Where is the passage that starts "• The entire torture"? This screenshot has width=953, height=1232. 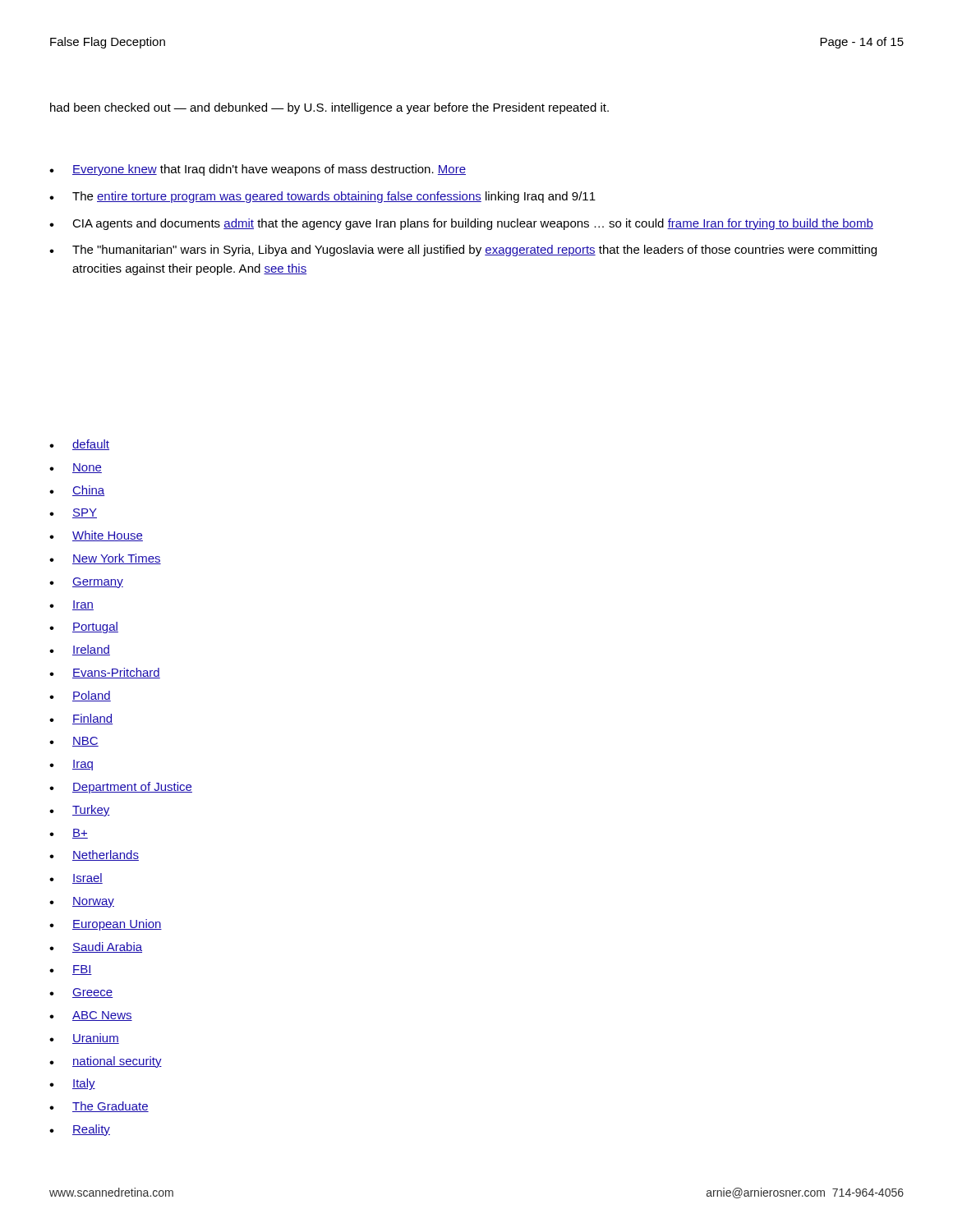pyautogui.click(x=468, y=197)
